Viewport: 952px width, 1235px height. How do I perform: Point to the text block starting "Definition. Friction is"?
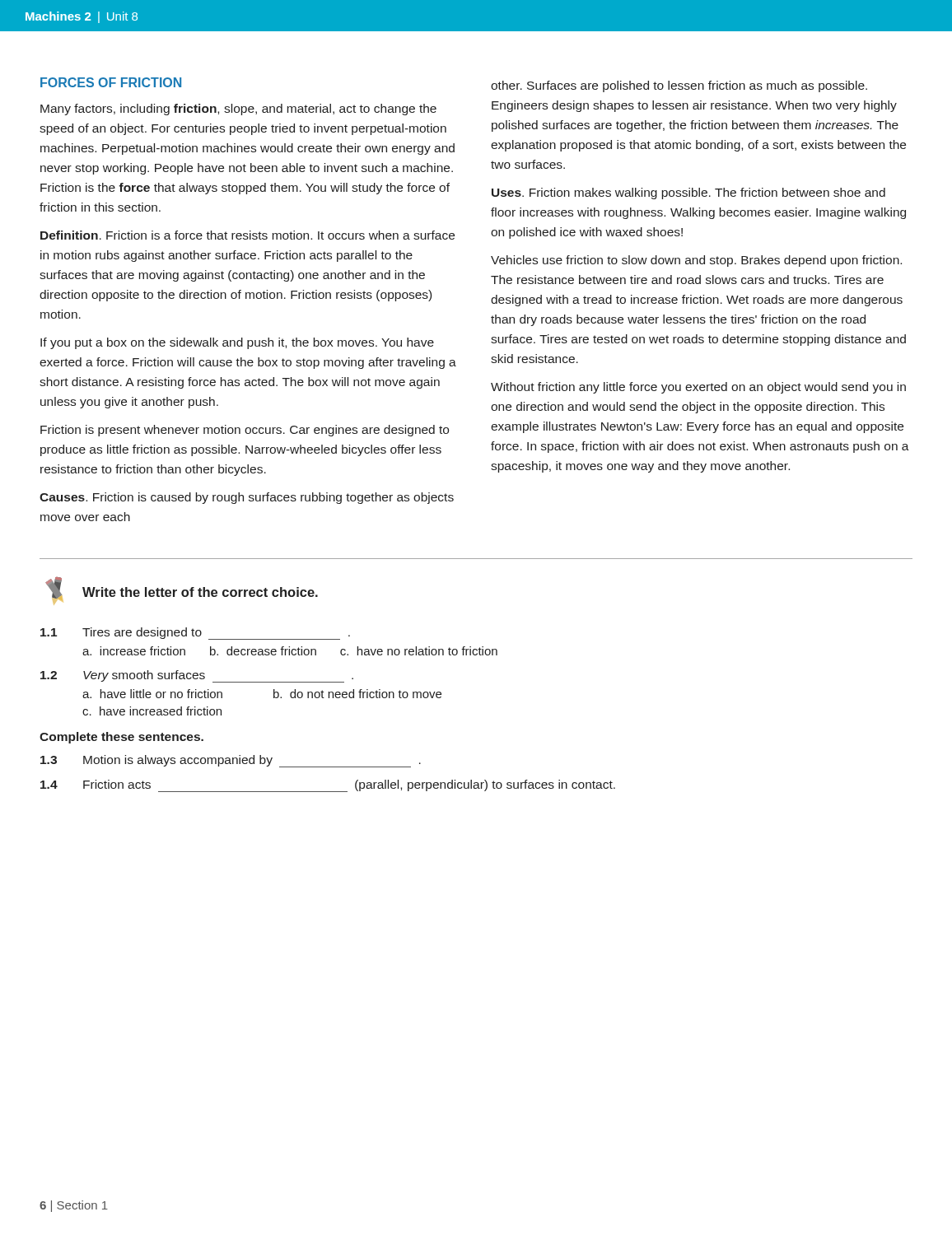[x=250, y=275]
